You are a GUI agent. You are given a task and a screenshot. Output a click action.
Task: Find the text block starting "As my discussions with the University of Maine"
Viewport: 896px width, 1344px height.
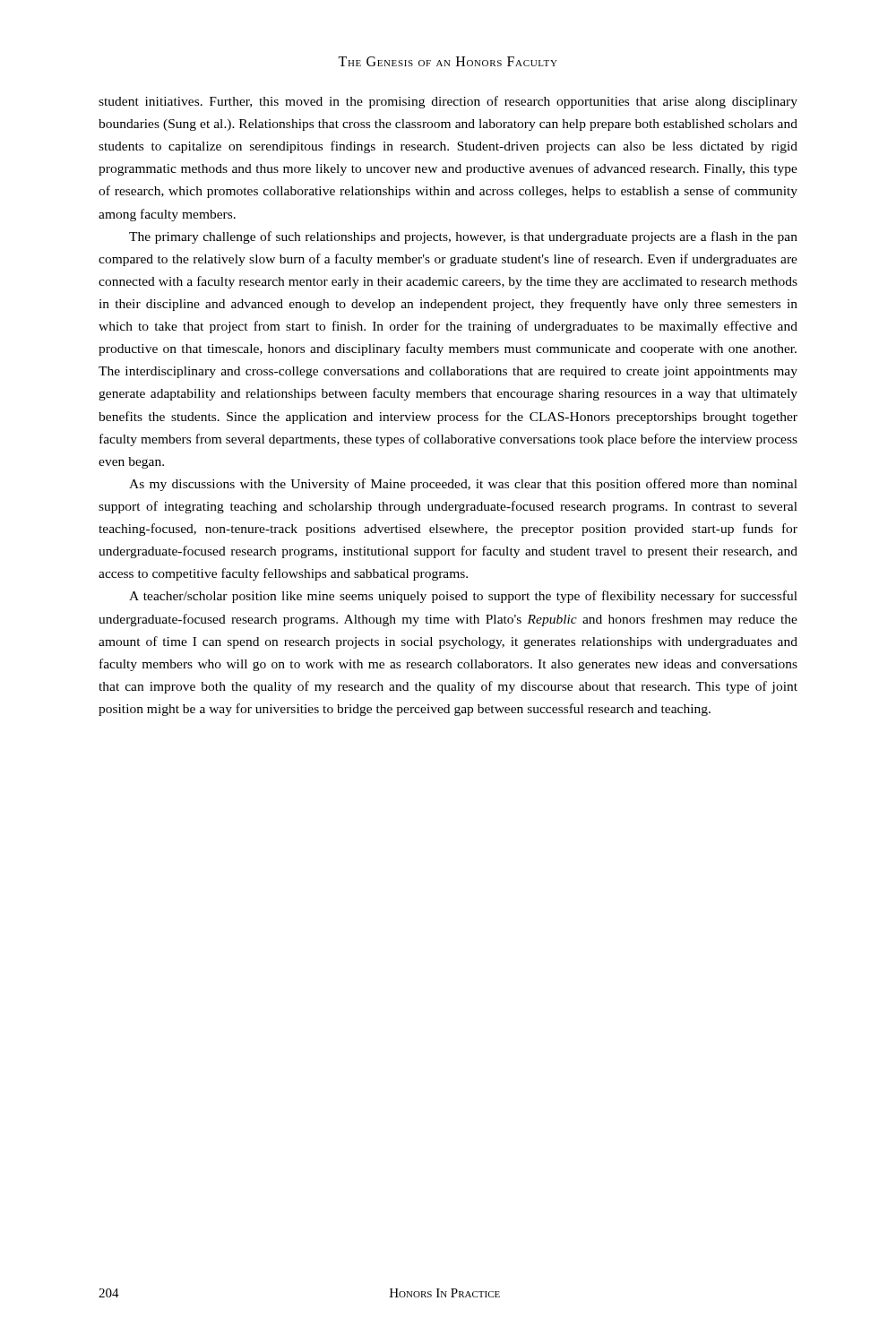pos(448,528)
